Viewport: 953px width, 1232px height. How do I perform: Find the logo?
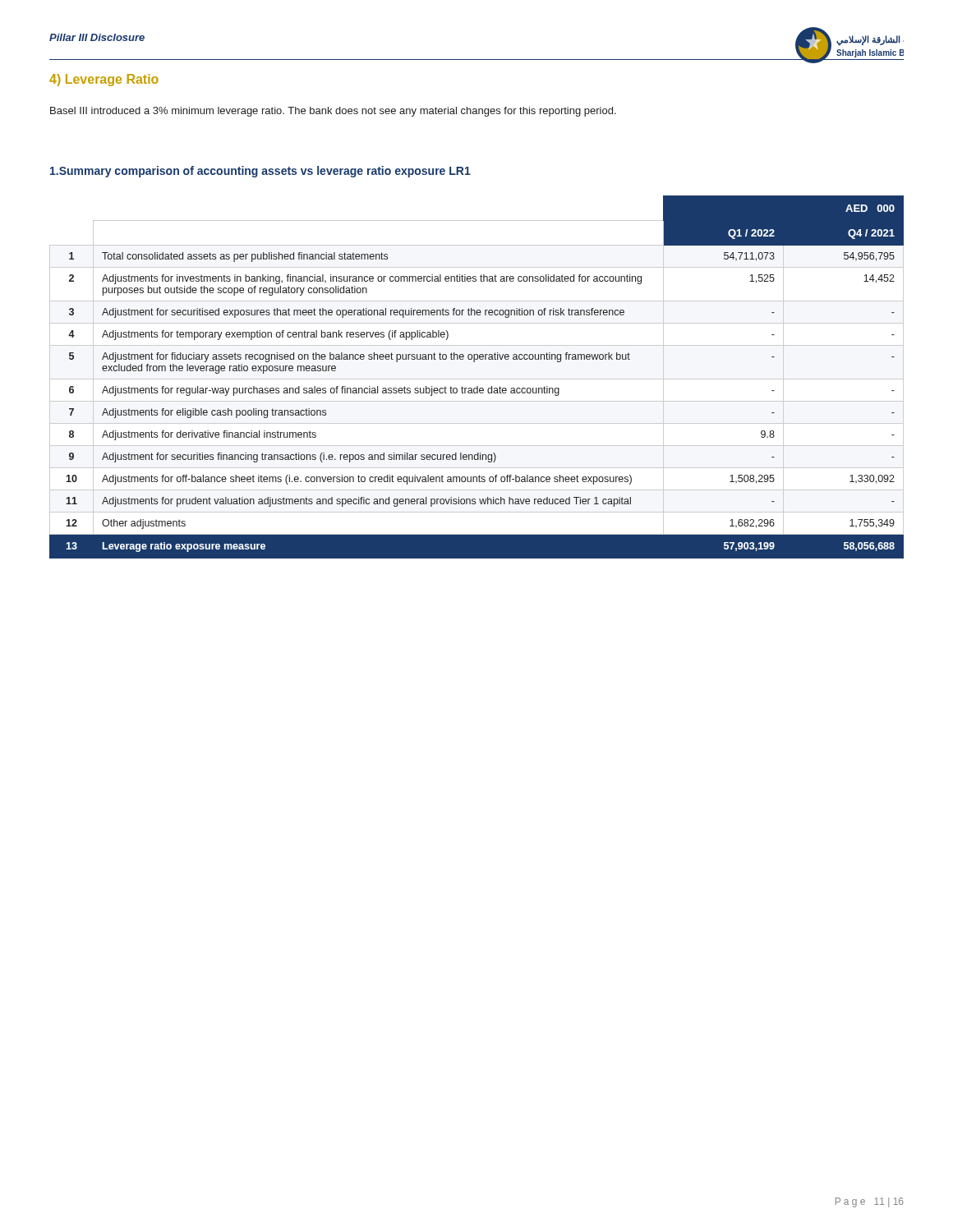coord(846,49)
